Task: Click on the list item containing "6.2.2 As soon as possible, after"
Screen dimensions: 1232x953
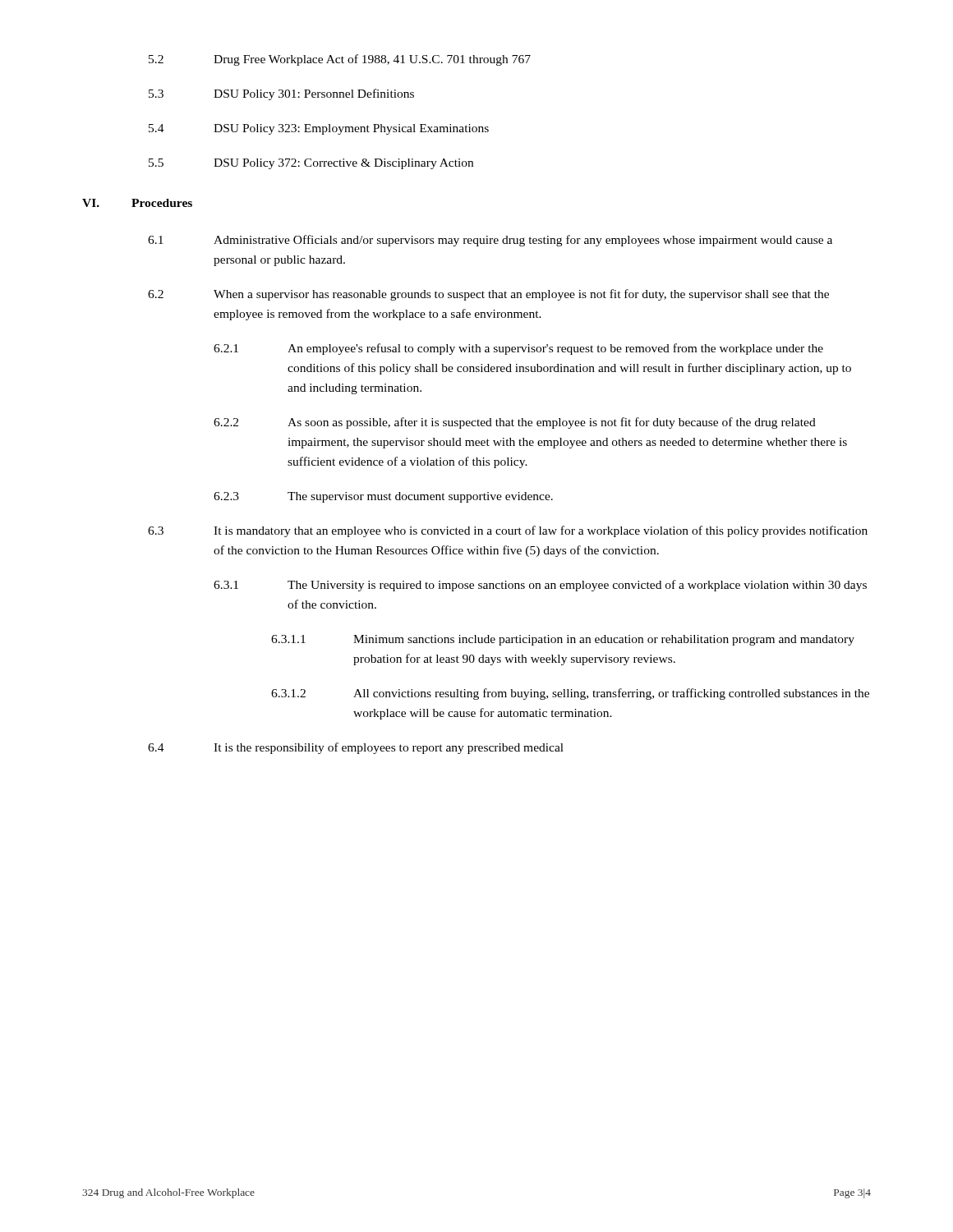Action: pos(542,442)
